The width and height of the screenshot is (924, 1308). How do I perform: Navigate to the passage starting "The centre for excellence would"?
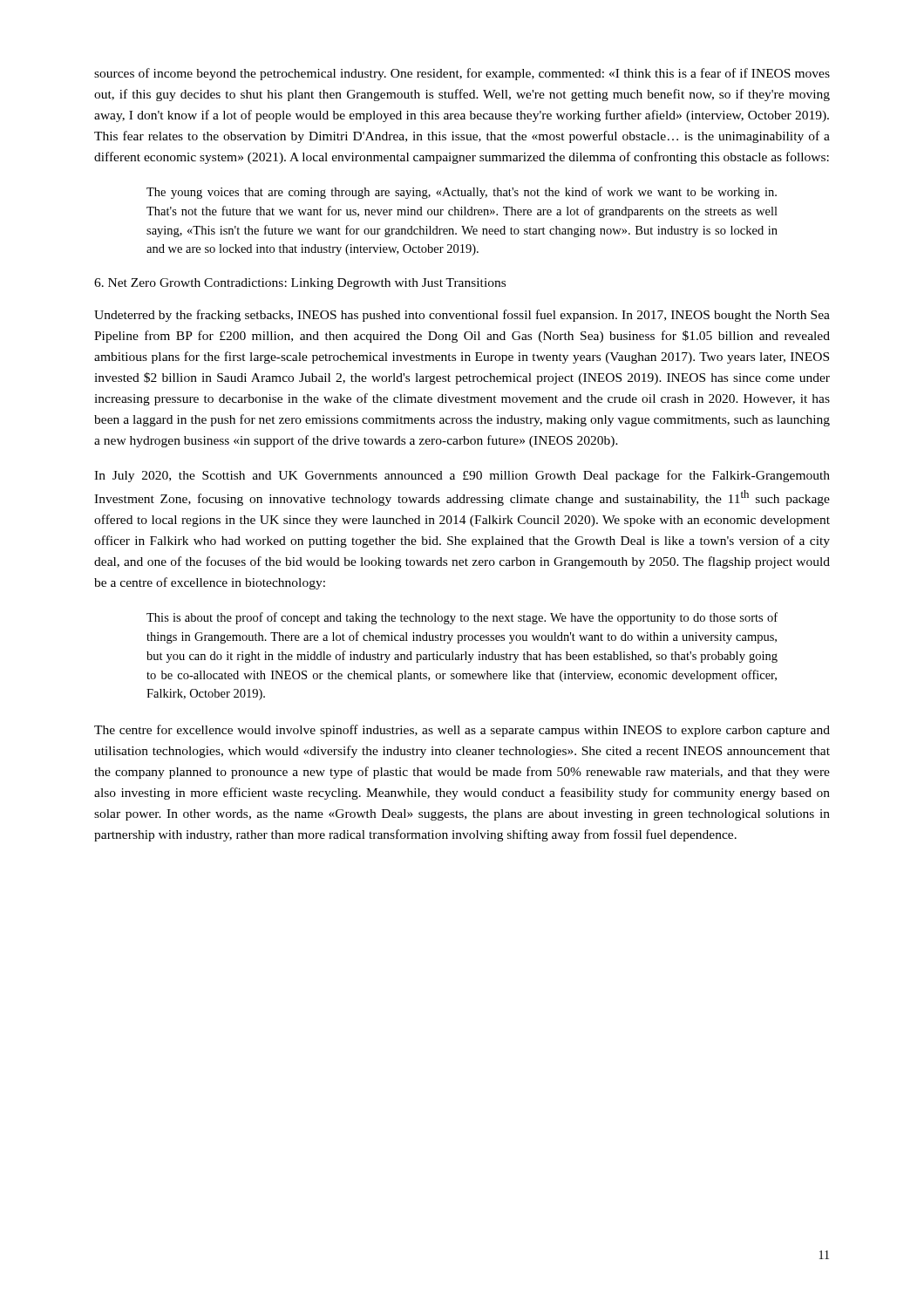coord(462,782)
